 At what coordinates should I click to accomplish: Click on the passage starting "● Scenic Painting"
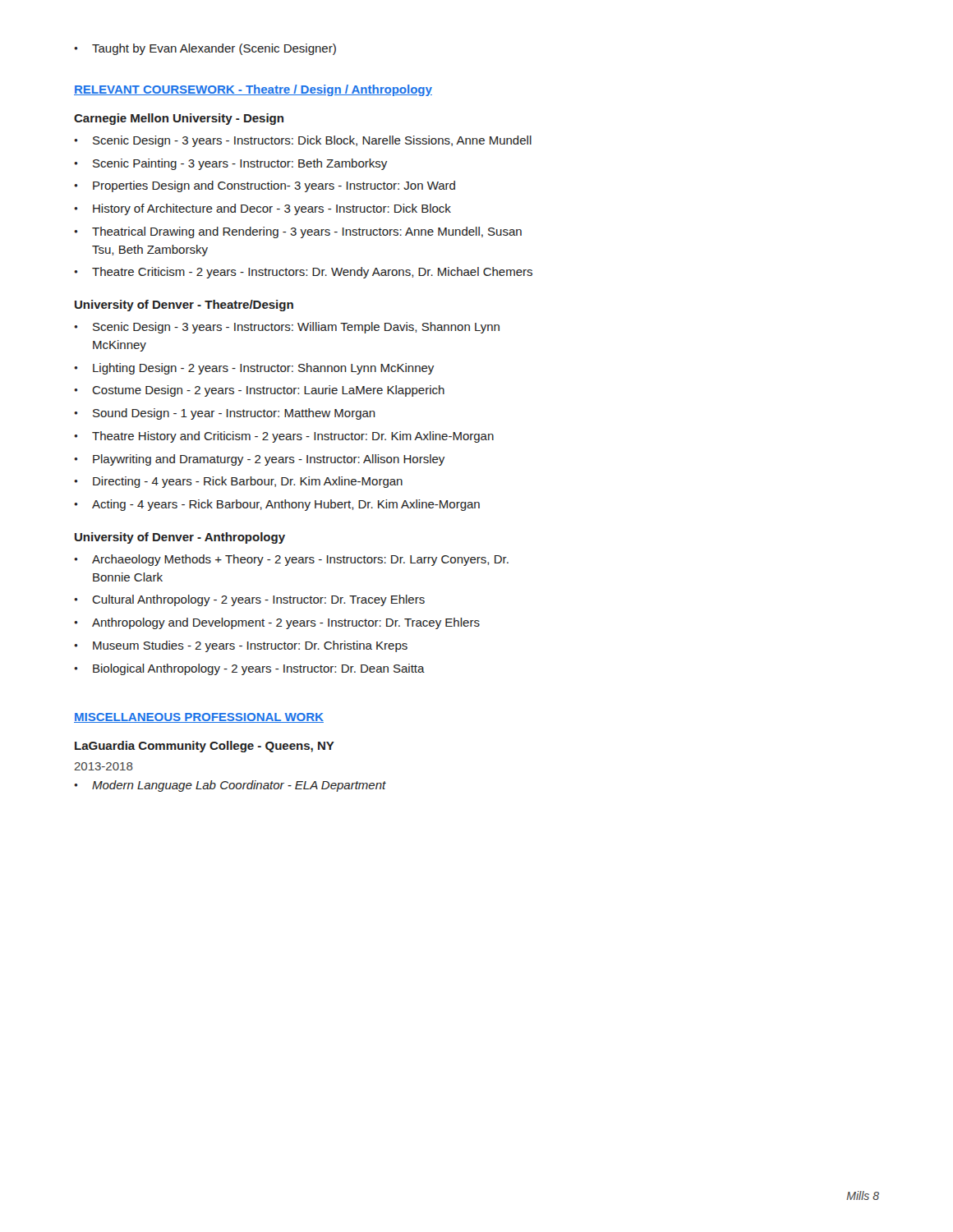230,164
